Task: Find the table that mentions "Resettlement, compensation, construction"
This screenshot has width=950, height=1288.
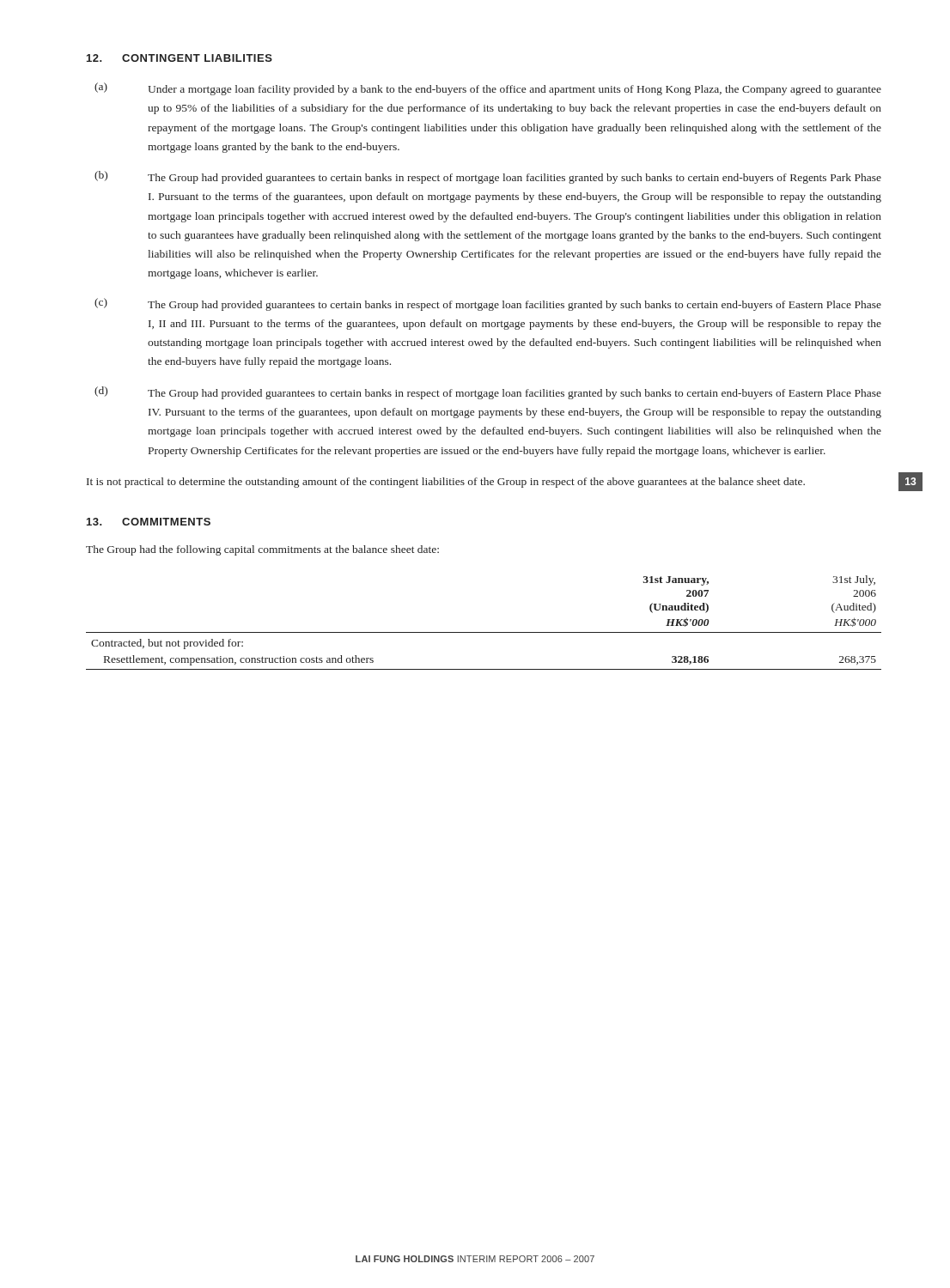Action: click(x=484, y=621)
